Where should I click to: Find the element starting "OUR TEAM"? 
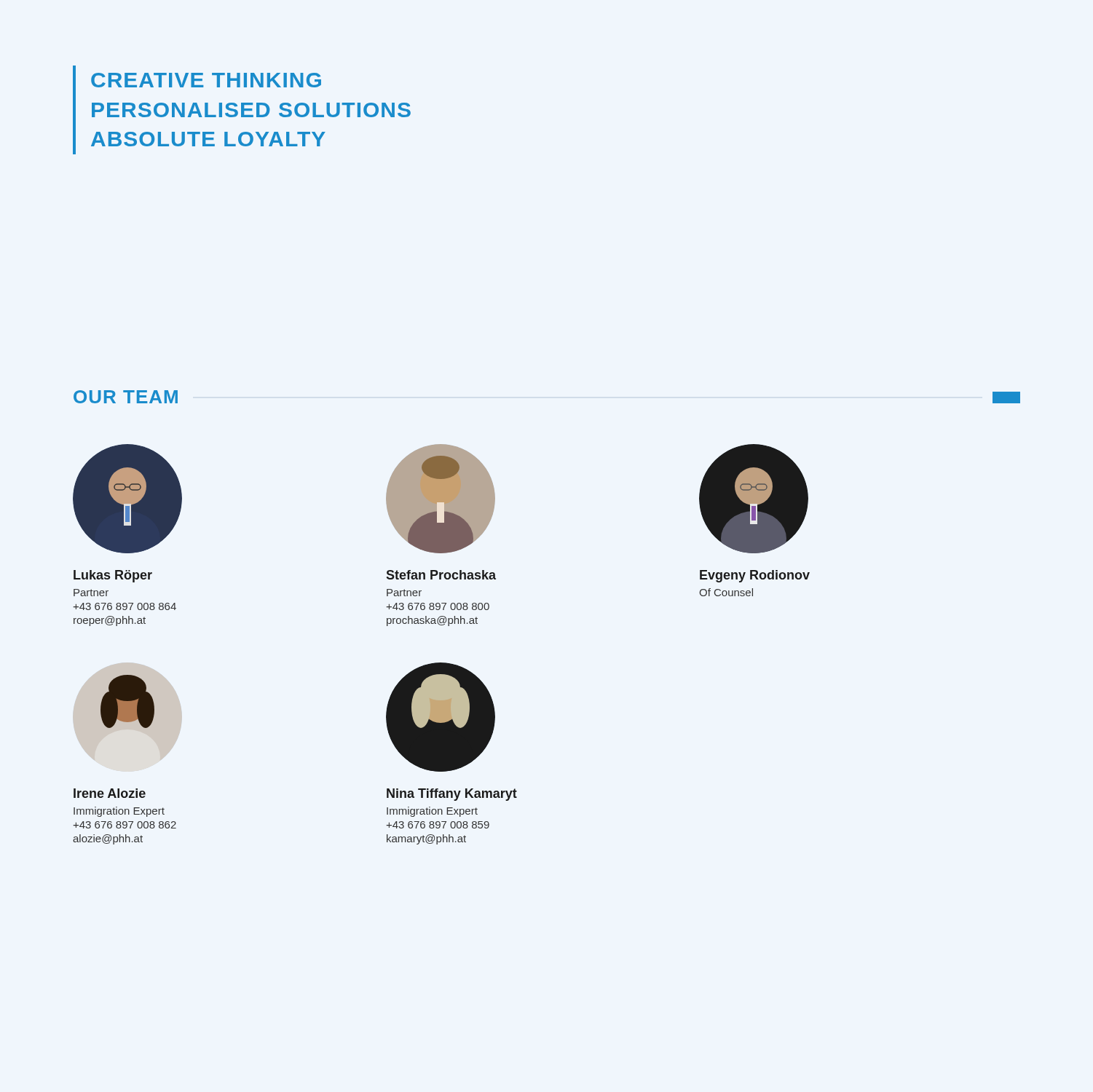point(129,396)
